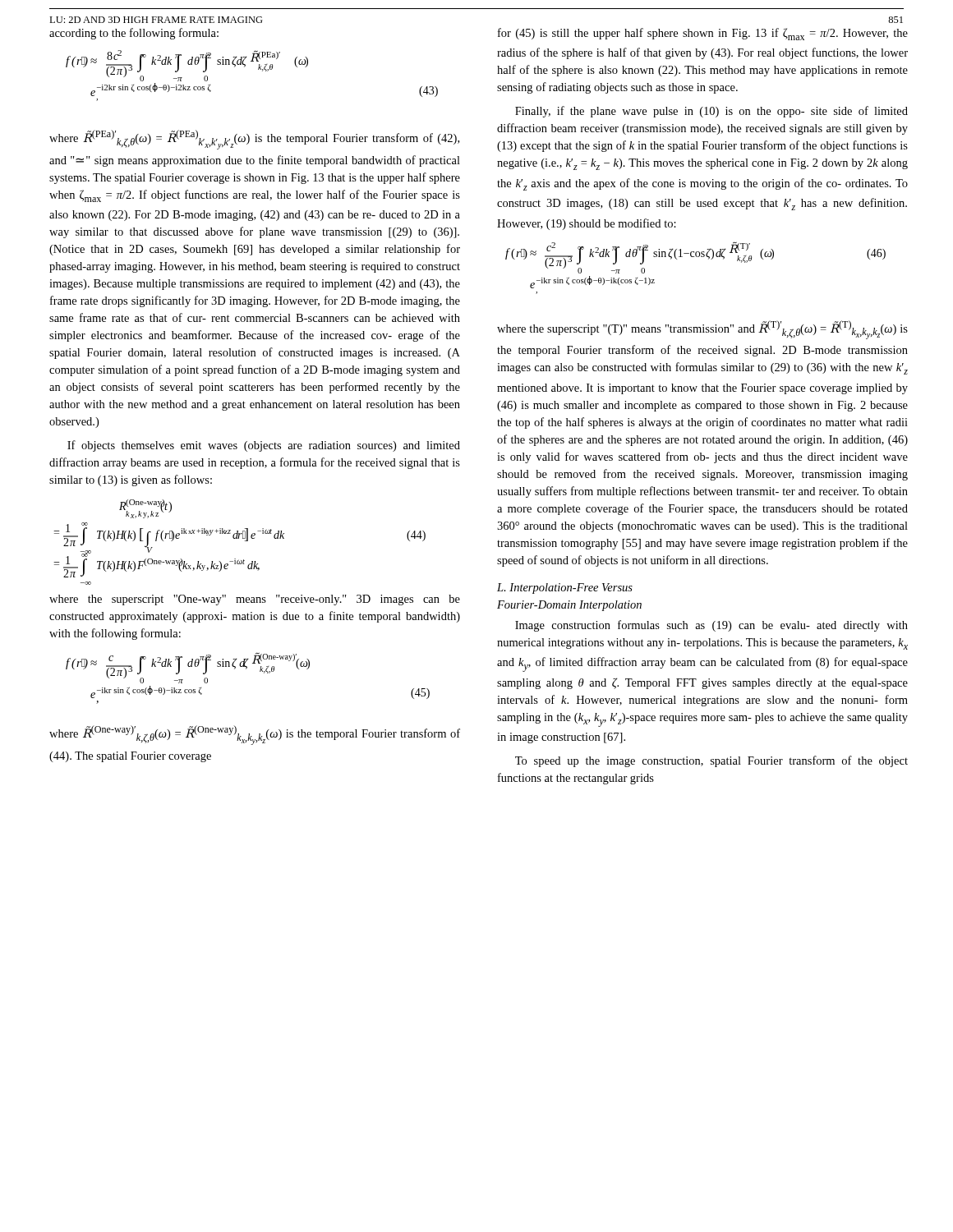
Task: Point to the text block starting "according to the following formula:"
Action: 134,33
